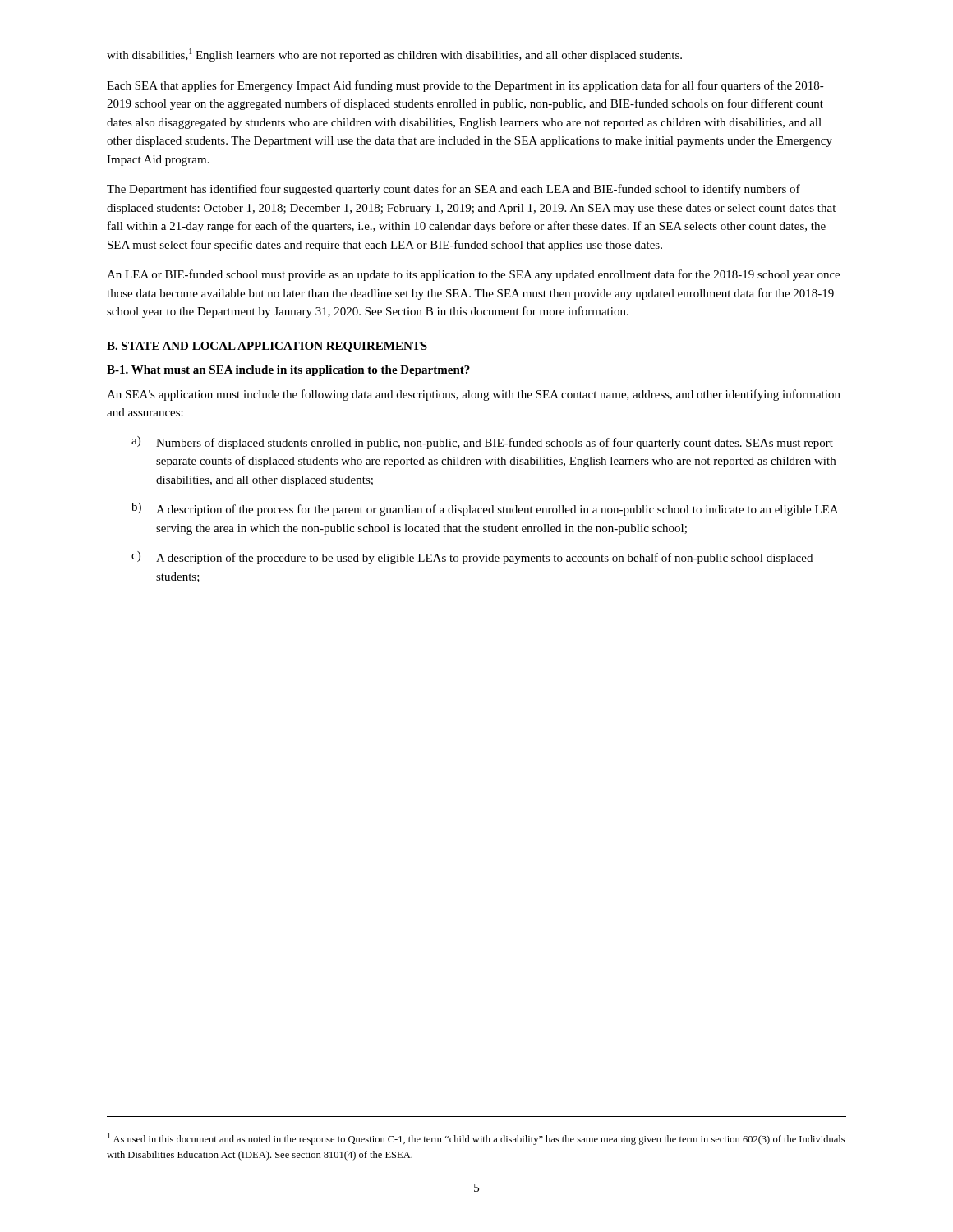Click on the text starting "c) A description of the"

point(489,567)
